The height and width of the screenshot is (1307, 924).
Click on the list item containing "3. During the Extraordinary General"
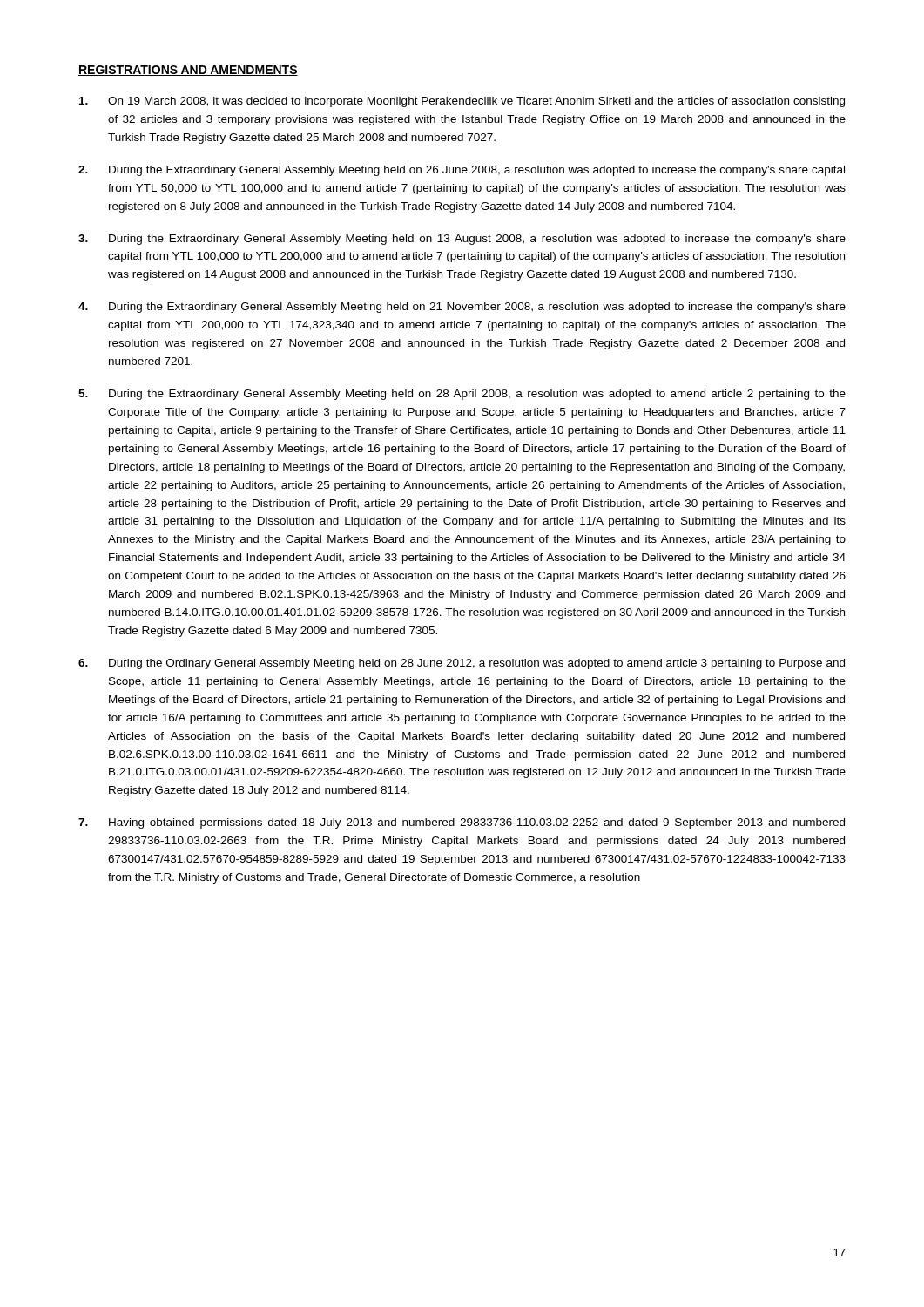click(x=462, y=257)
